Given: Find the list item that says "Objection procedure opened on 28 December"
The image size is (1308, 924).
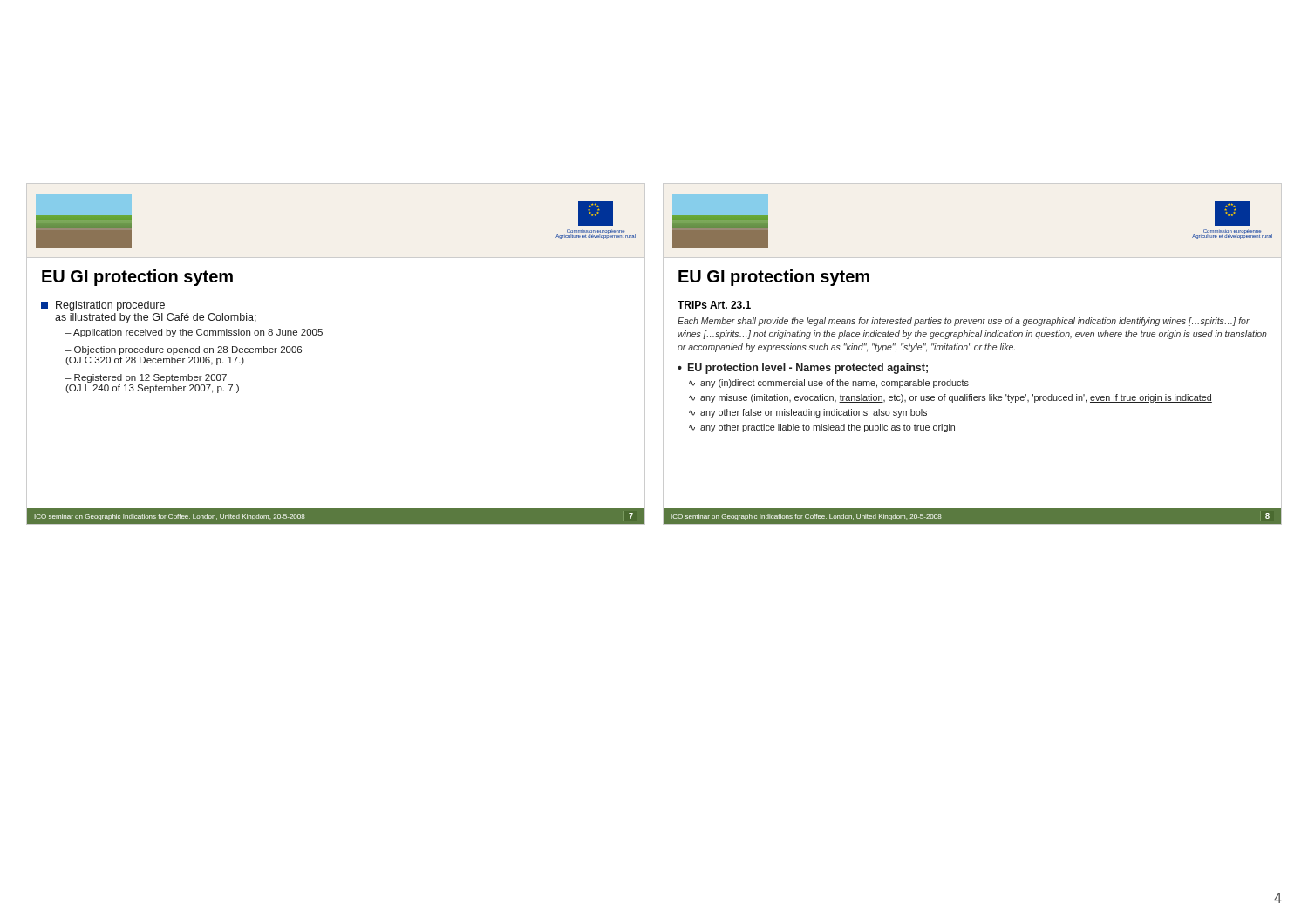Looking at the screenshot, I should click(x=184, y=355).
